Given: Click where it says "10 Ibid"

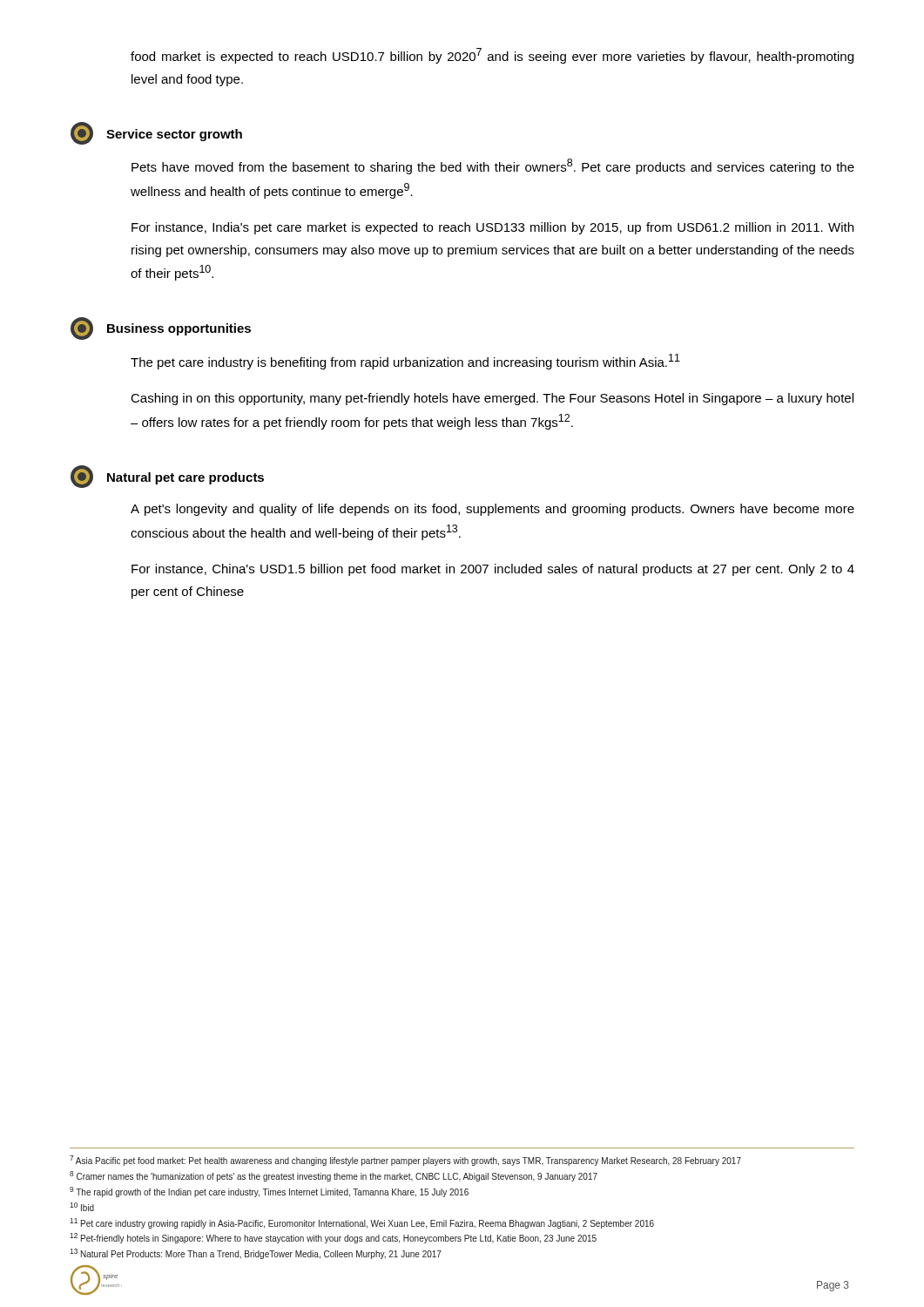Looking at the screenshot, I should point(82,1207).
